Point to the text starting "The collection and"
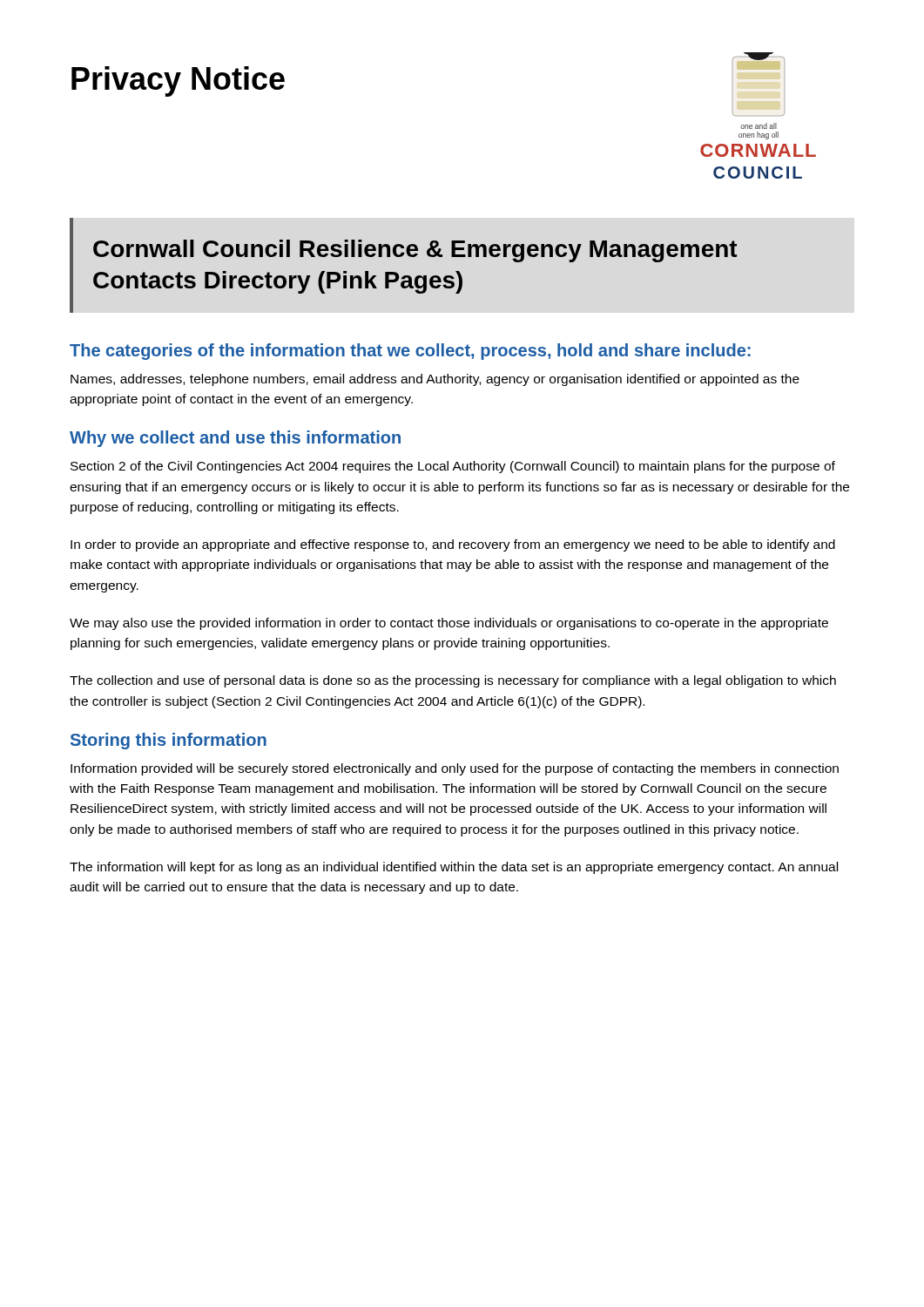924x1307 pixels. click(462, 691)
